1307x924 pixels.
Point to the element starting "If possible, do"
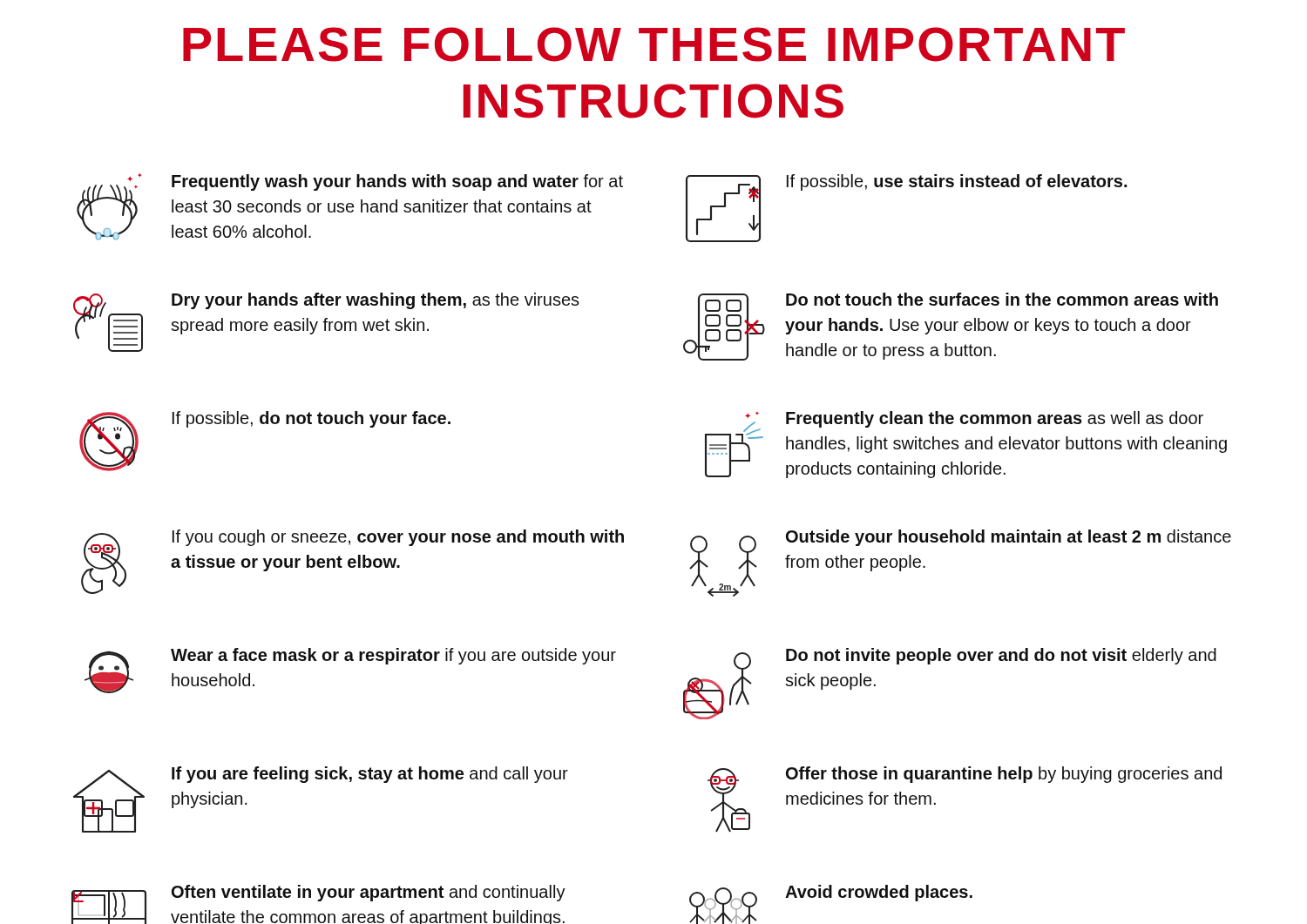click(x=346, y=445)
